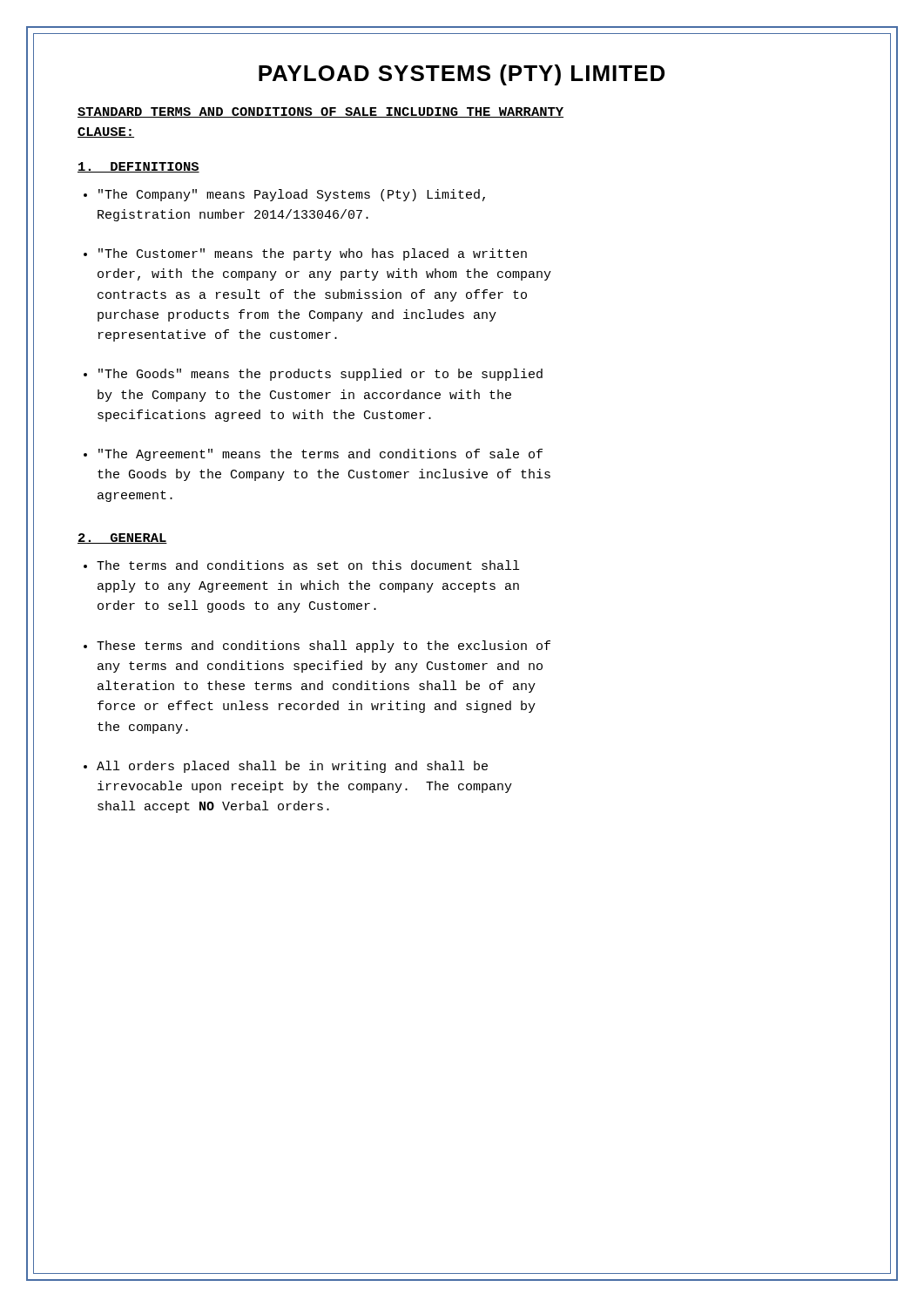Navigate to the region starting ""The Agreement" means the terms and conditions of"

tap(324, 476)
